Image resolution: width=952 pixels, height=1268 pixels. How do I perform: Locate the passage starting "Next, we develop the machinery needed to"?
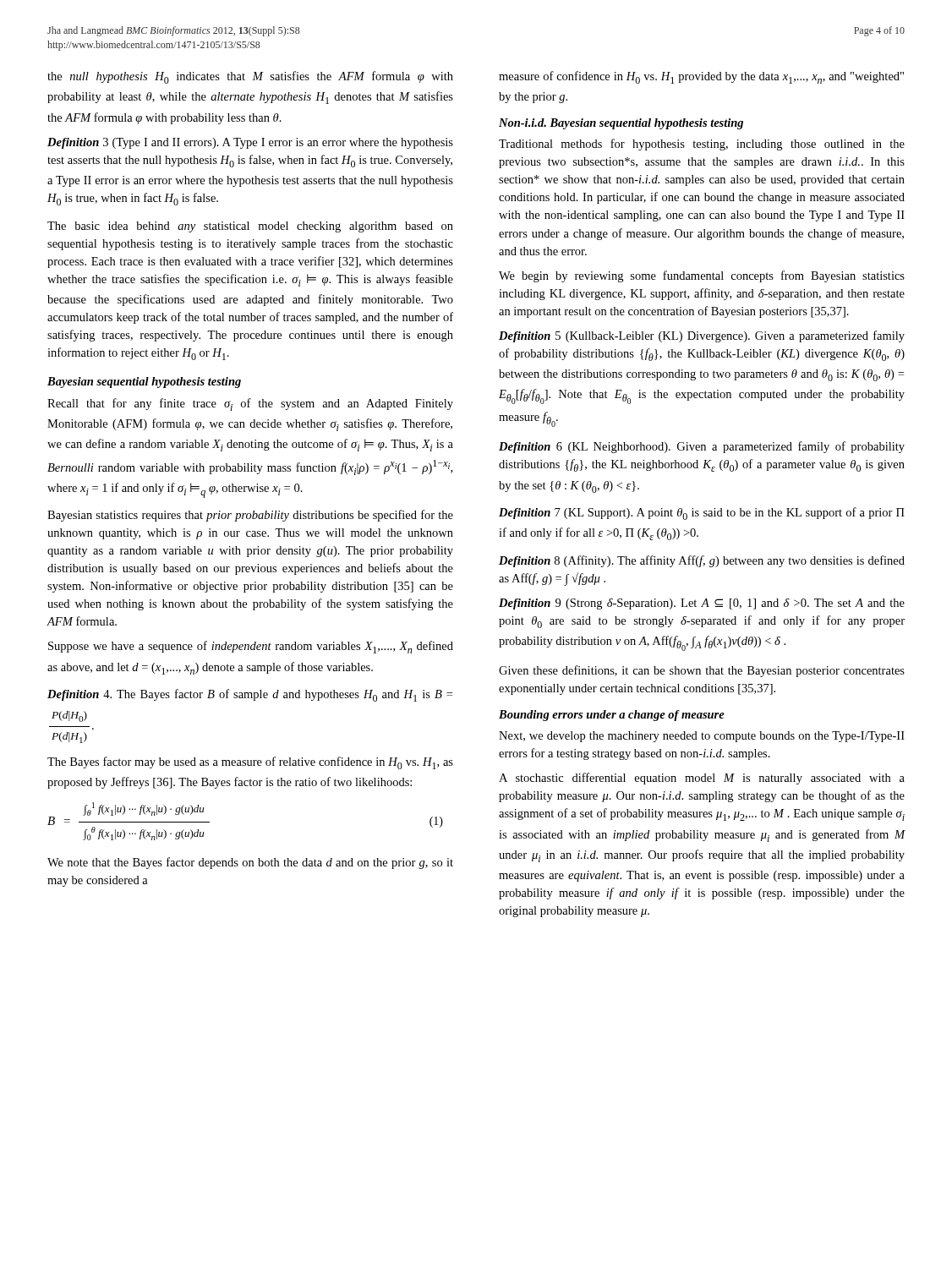click(x=702, y=745)
